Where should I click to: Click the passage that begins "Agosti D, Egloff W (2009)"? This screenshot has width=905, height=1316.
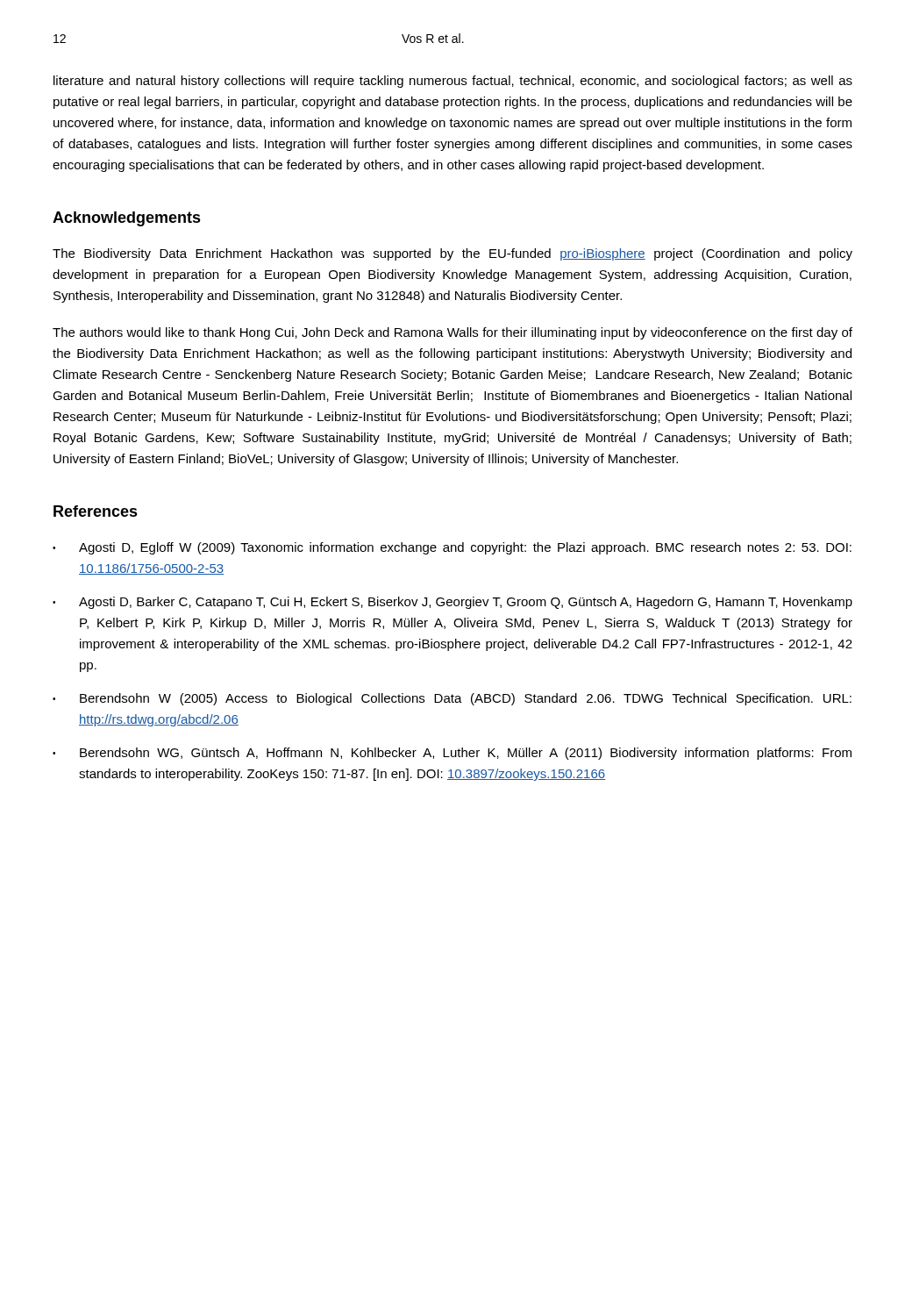(466, 558)
